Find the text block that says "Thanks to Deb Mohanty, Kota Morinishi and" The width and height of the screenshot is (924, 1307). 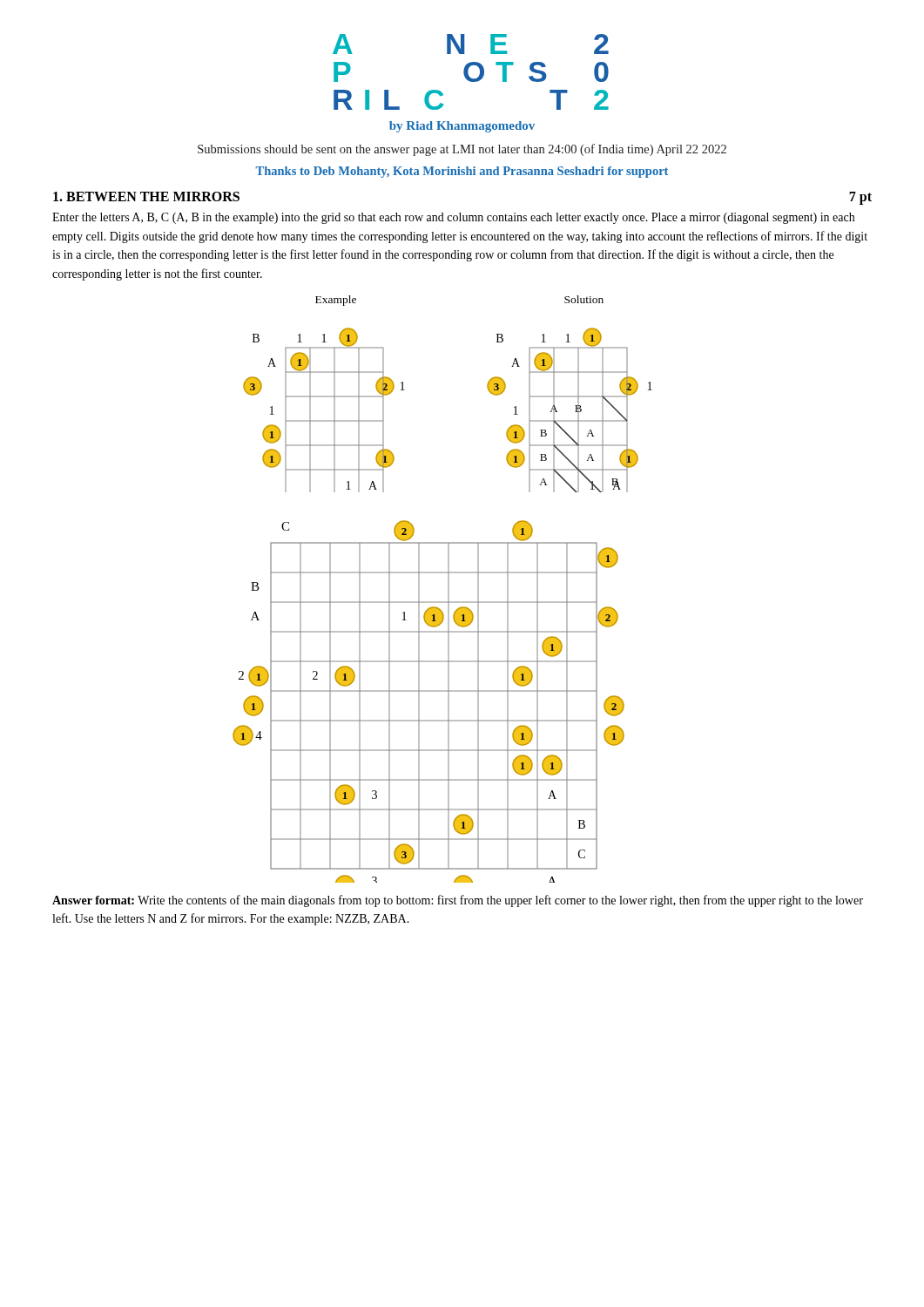(x=462, y=171)
